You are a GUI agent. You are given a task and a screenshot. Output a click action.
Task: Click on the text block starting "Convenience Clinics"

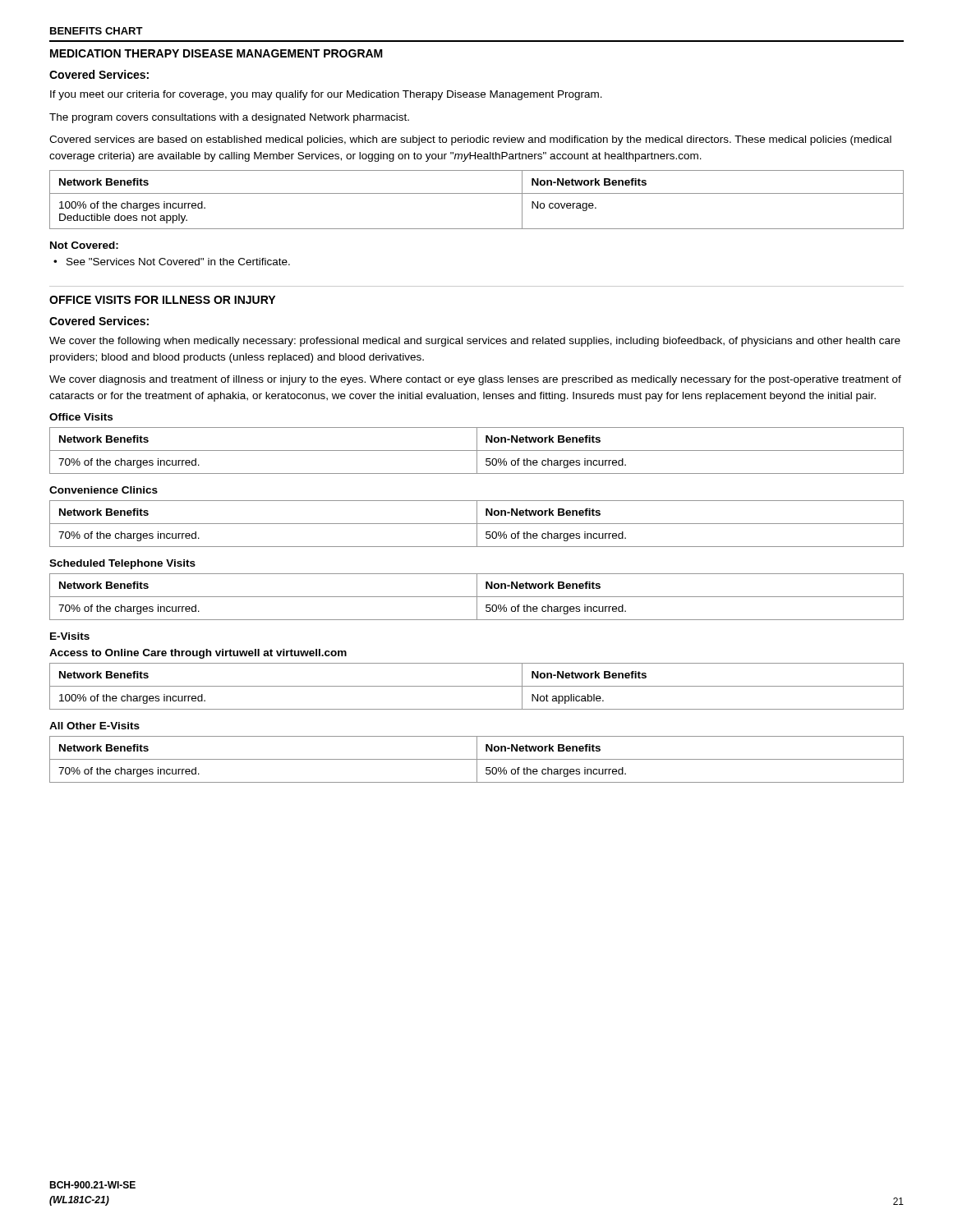coord(476,489)
